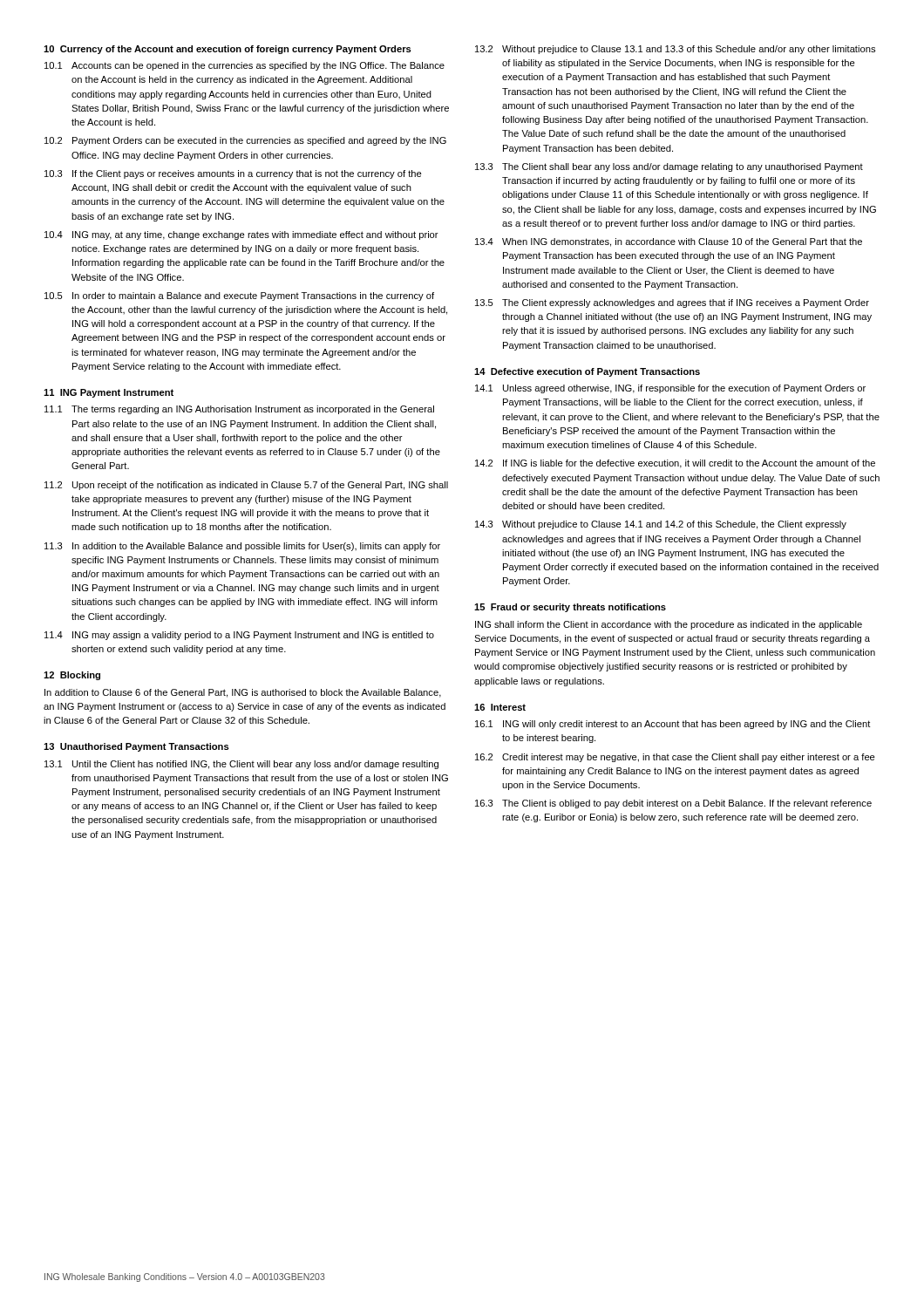This screenshot has width=924, height=1308.
Task: Locate the block of text that opens with "13.2 Without prejudice to Clause 13.1"
Action: 677,98
